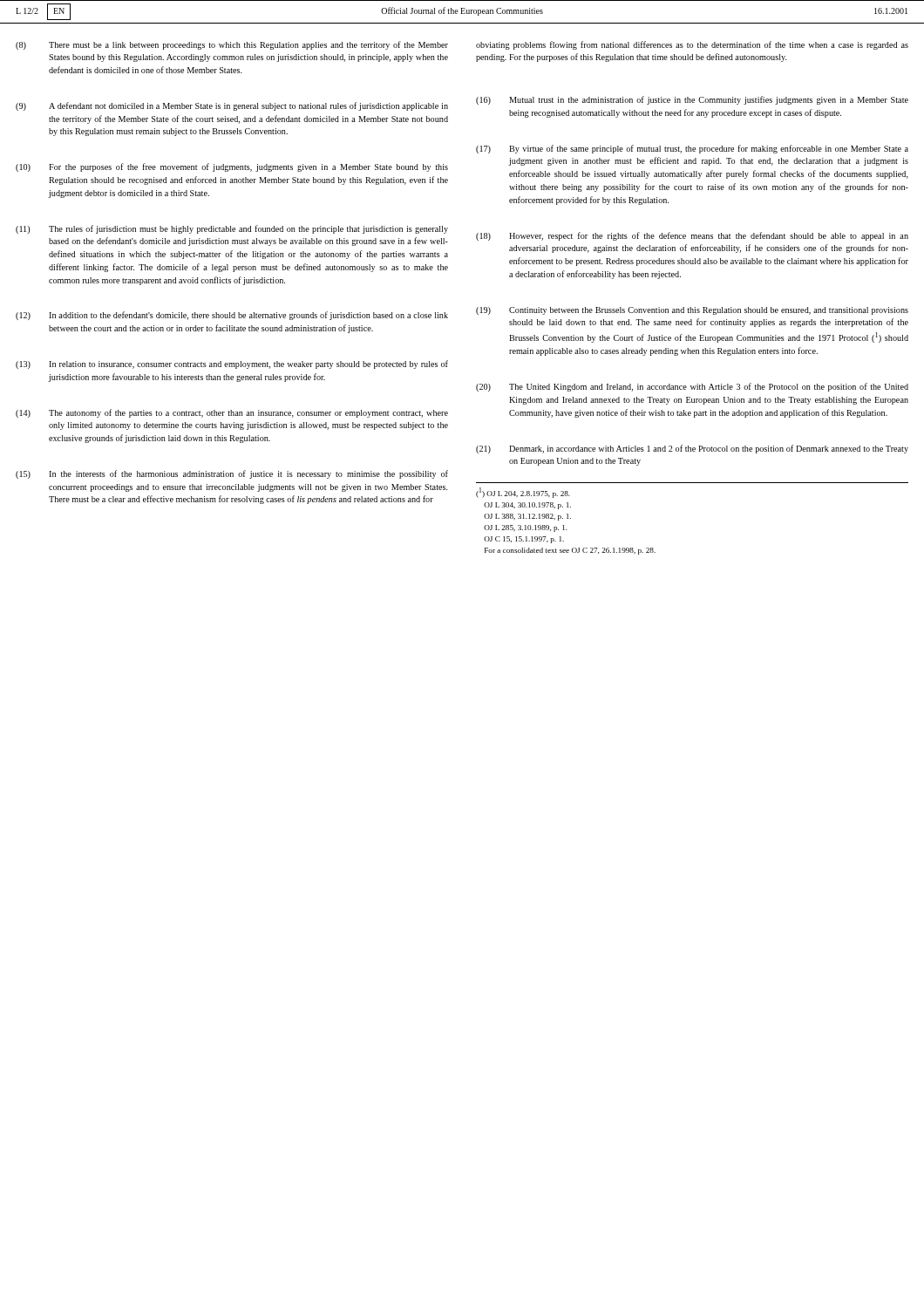The image size is (924, 1308).
Task: Locate the block of text that opens with "(8) There must be a link"
Action: [232, 58]
